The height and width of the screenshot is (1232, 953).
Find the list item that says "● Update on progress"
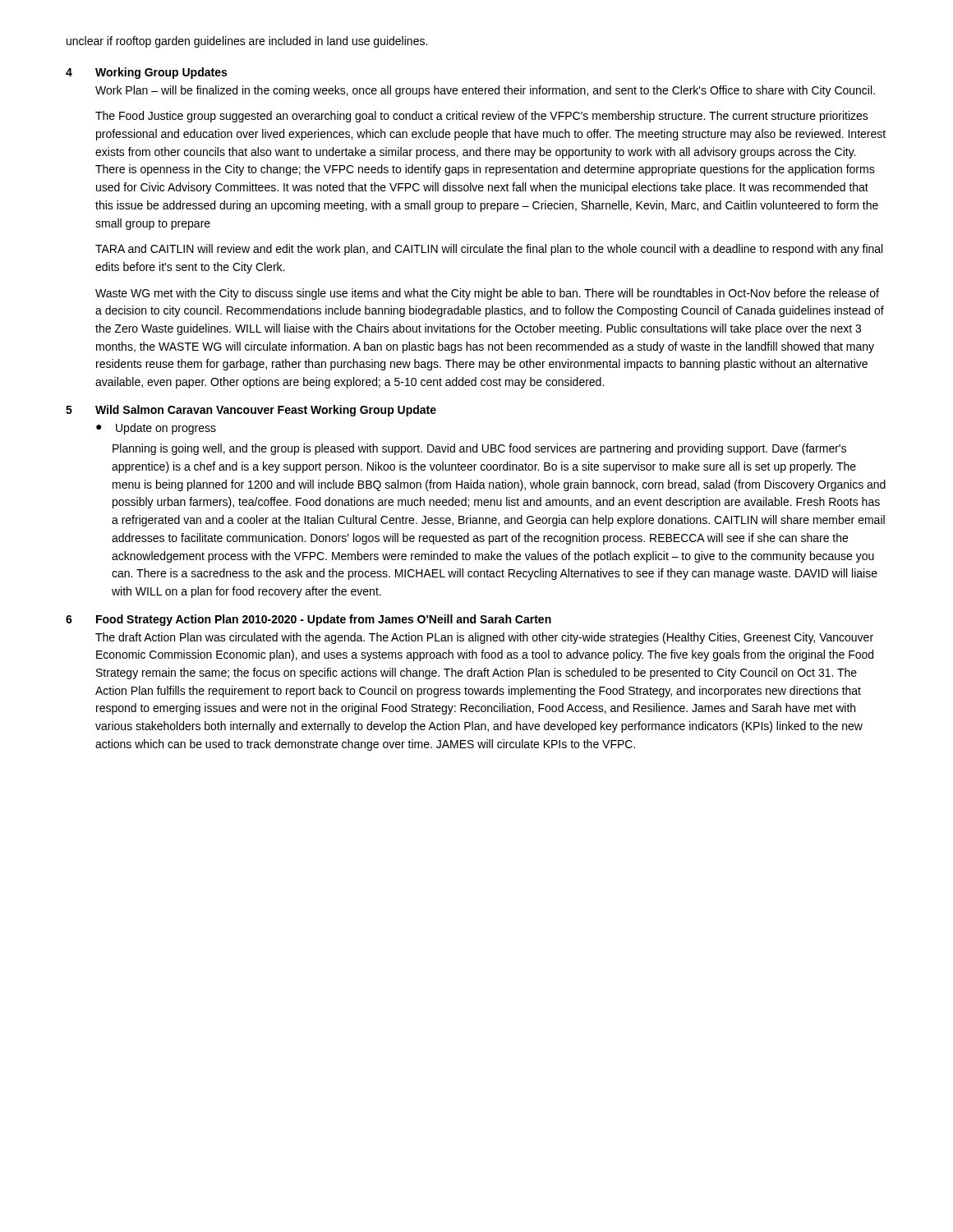(x=156, y=429)
